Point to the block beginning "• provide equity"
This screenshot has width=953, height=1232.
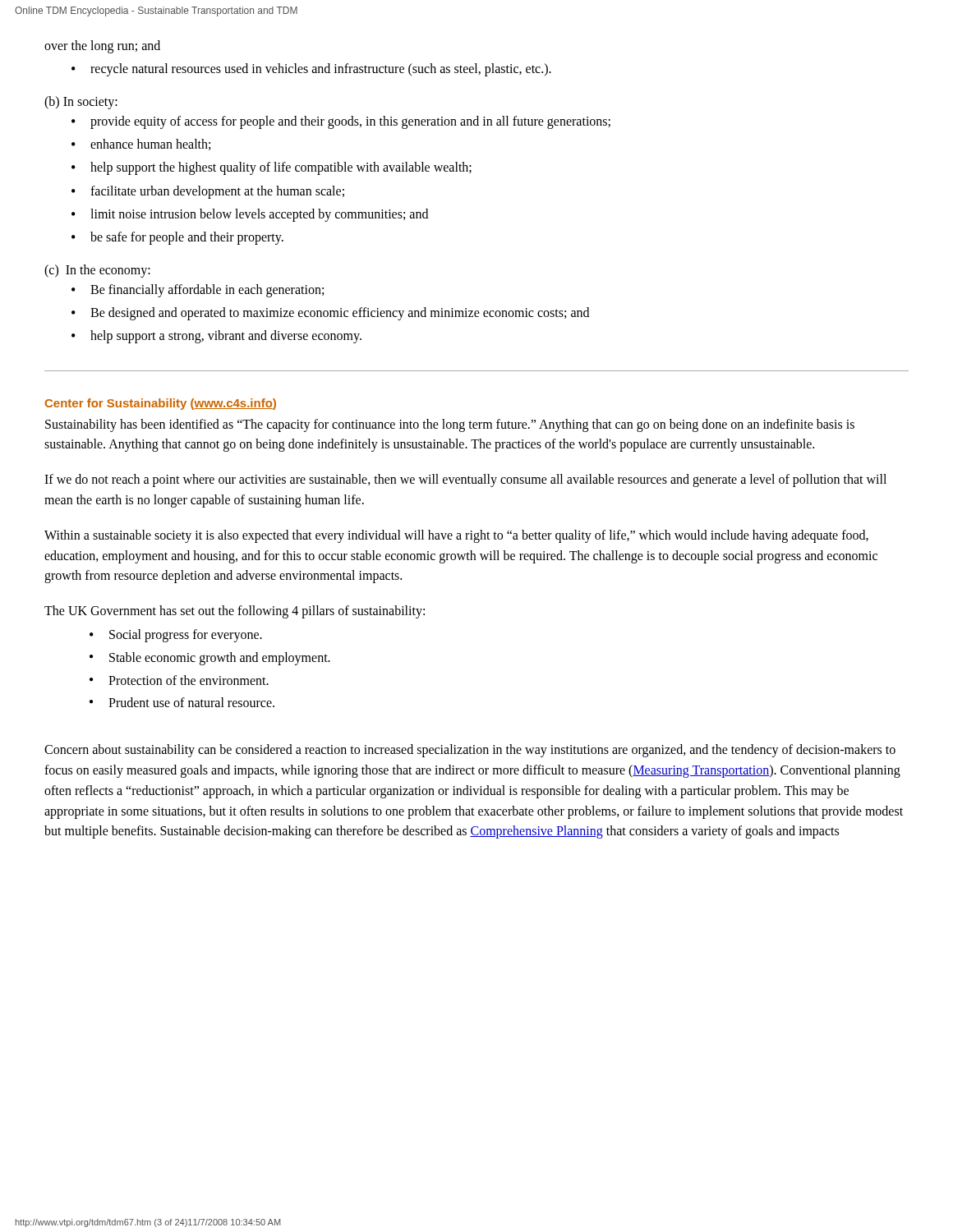[341, 122]
